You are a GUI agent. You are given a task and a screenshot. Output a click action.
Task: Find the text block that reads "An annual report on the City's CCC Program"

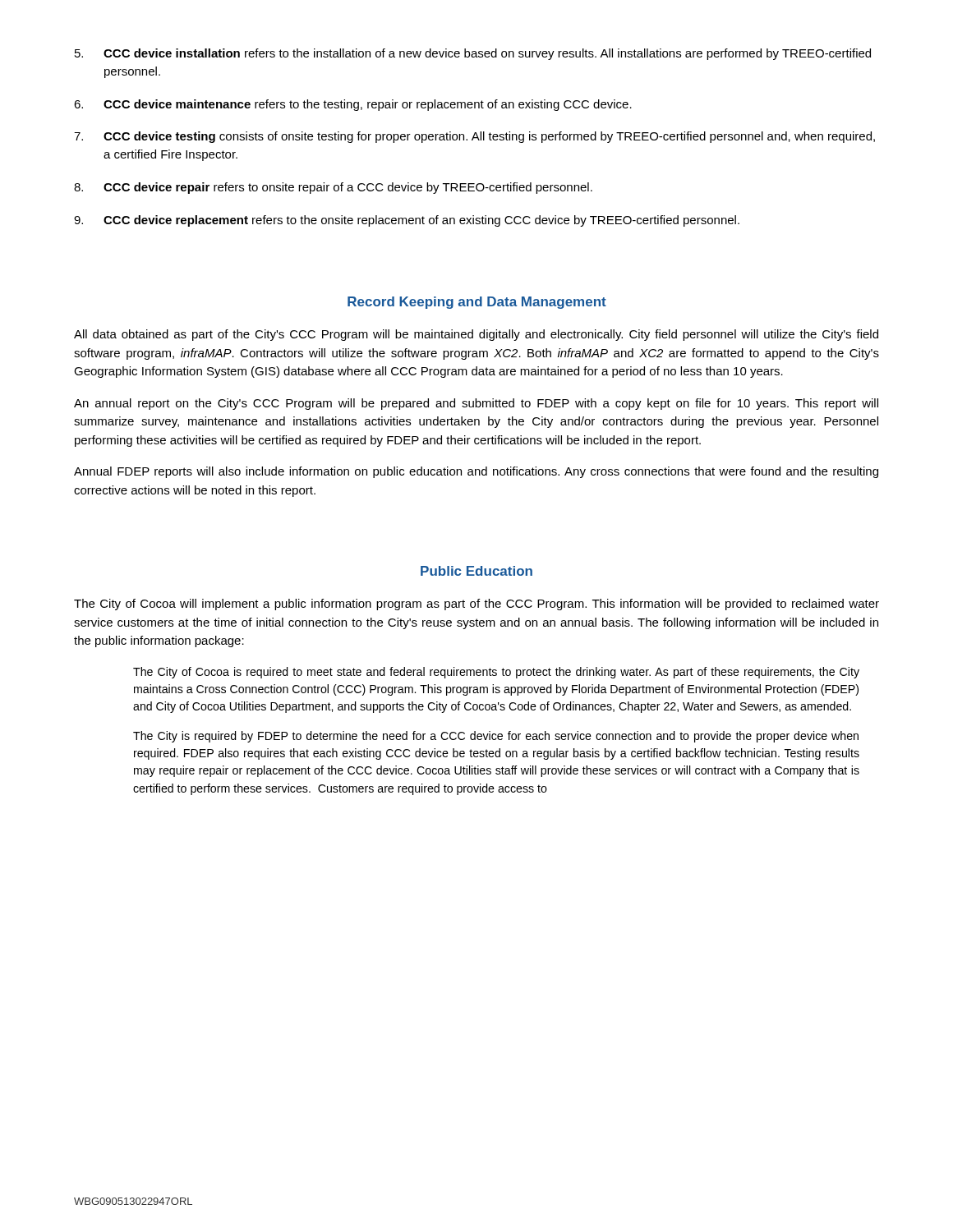(476, 421)
